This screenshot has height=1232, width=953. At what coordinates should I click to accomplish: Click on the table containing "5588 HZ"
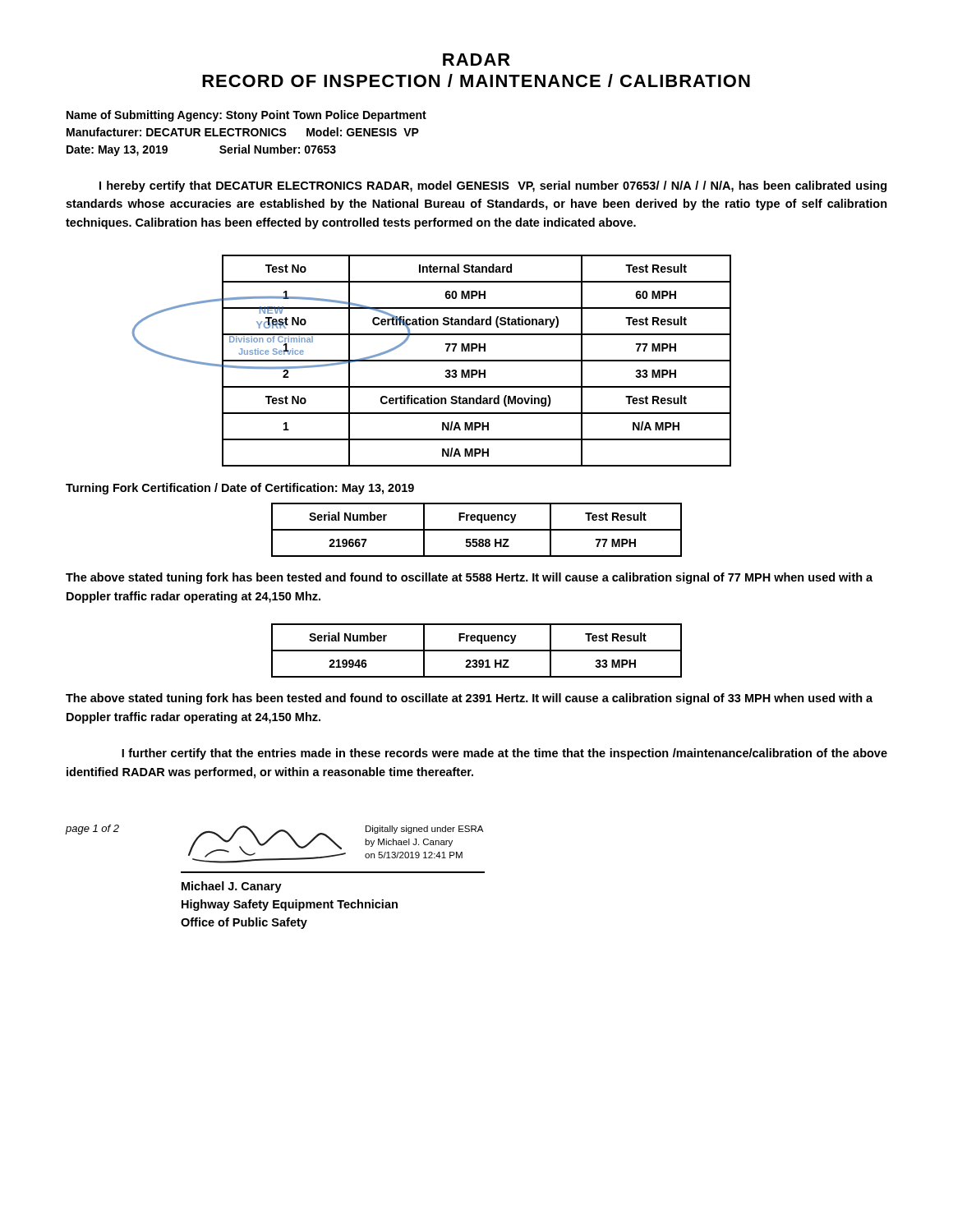[476, 530]
